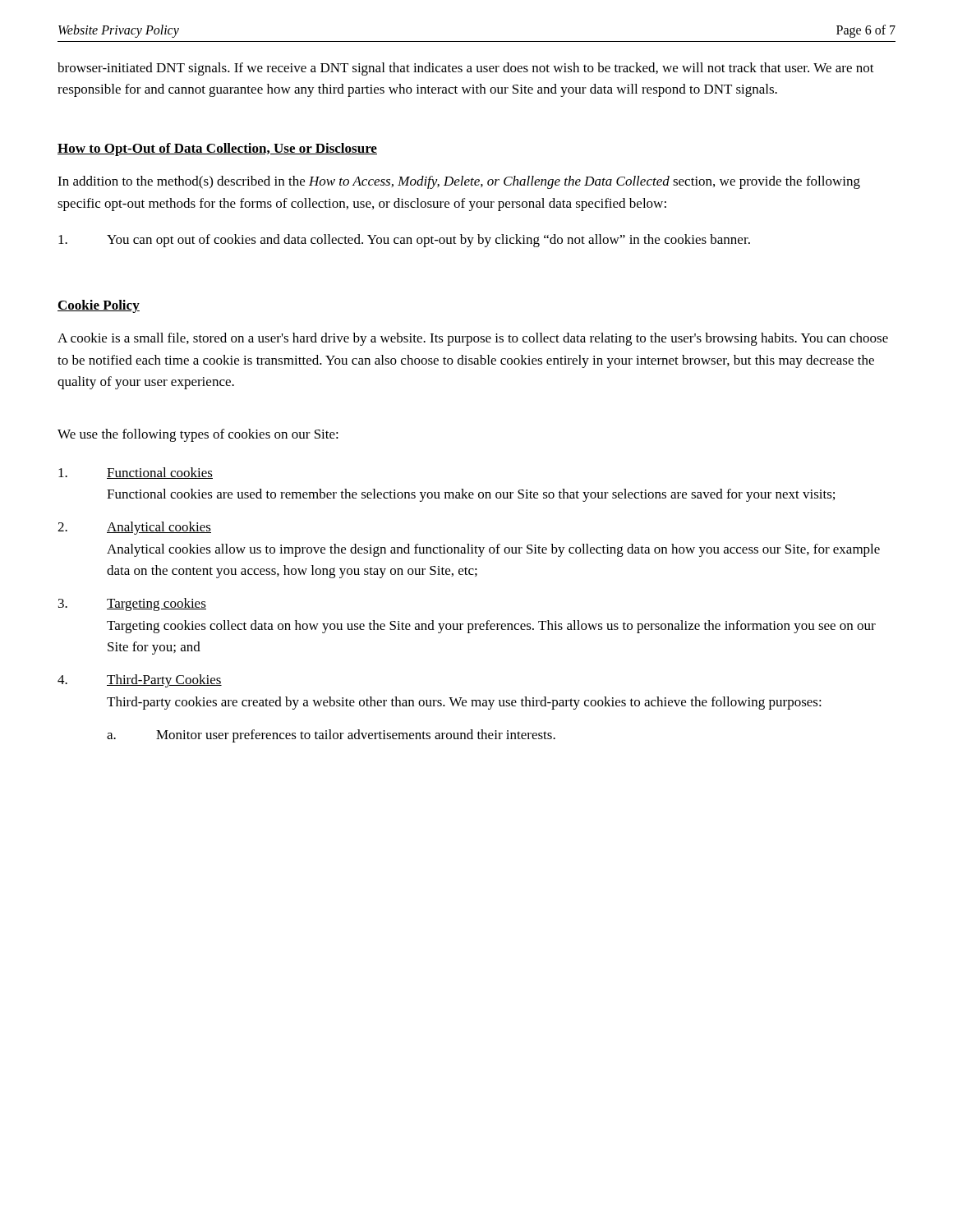Image resolution: width=953 pixels, height=1232 pixels.
Task: Find the list item containing "4. Third-Party Cookies Third-party cookies are created by"
Action: click(476, 691)
